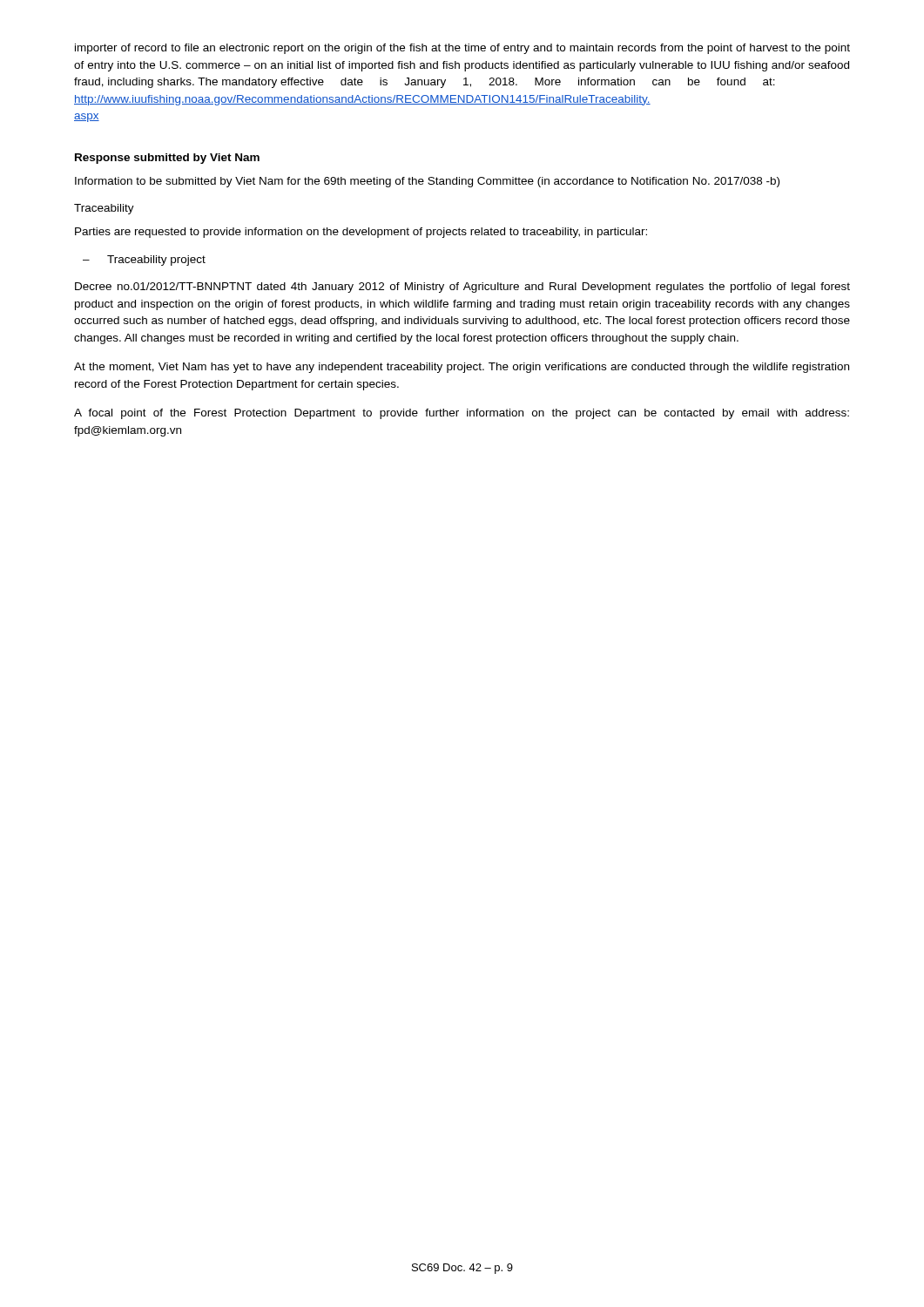Point to the text block starting "Parties are requested to"
The width and height of the screenshot is (924, 1307).
pyautogui.click(x=361, y=232)
